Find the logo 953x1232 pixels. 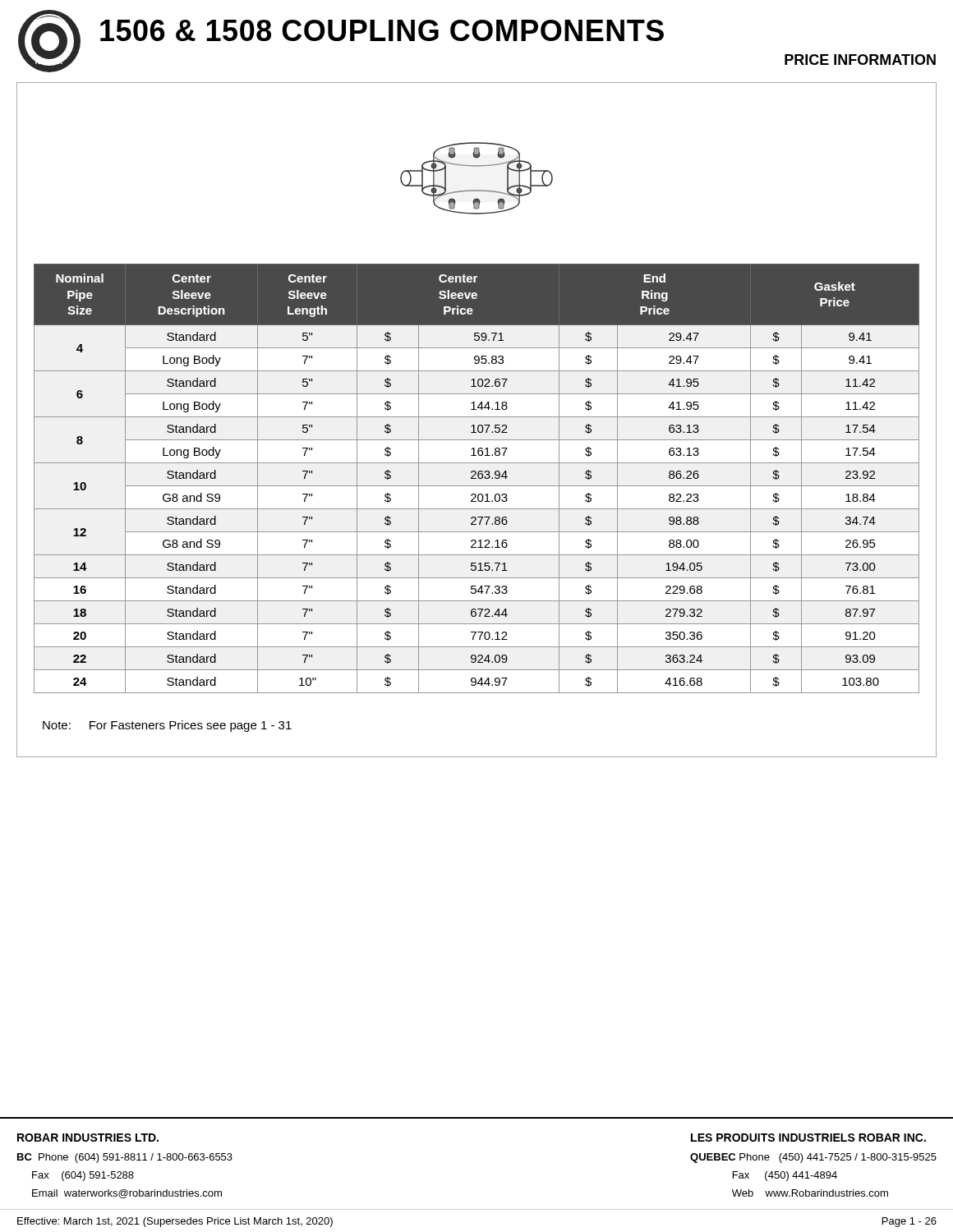pos(49,41)
